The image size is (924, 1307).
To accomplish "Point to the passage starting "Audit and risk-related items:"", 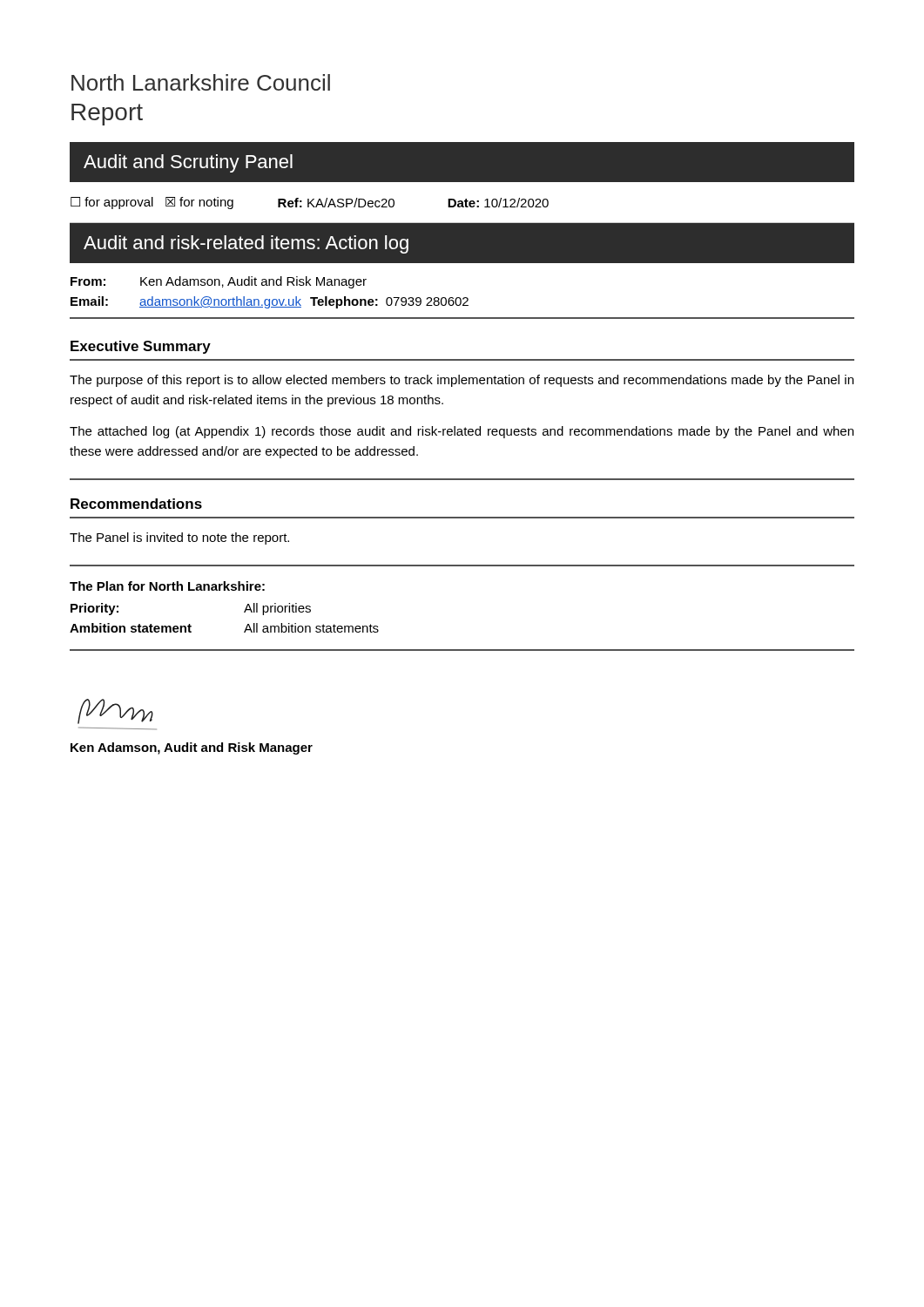I will pos(247,243).
